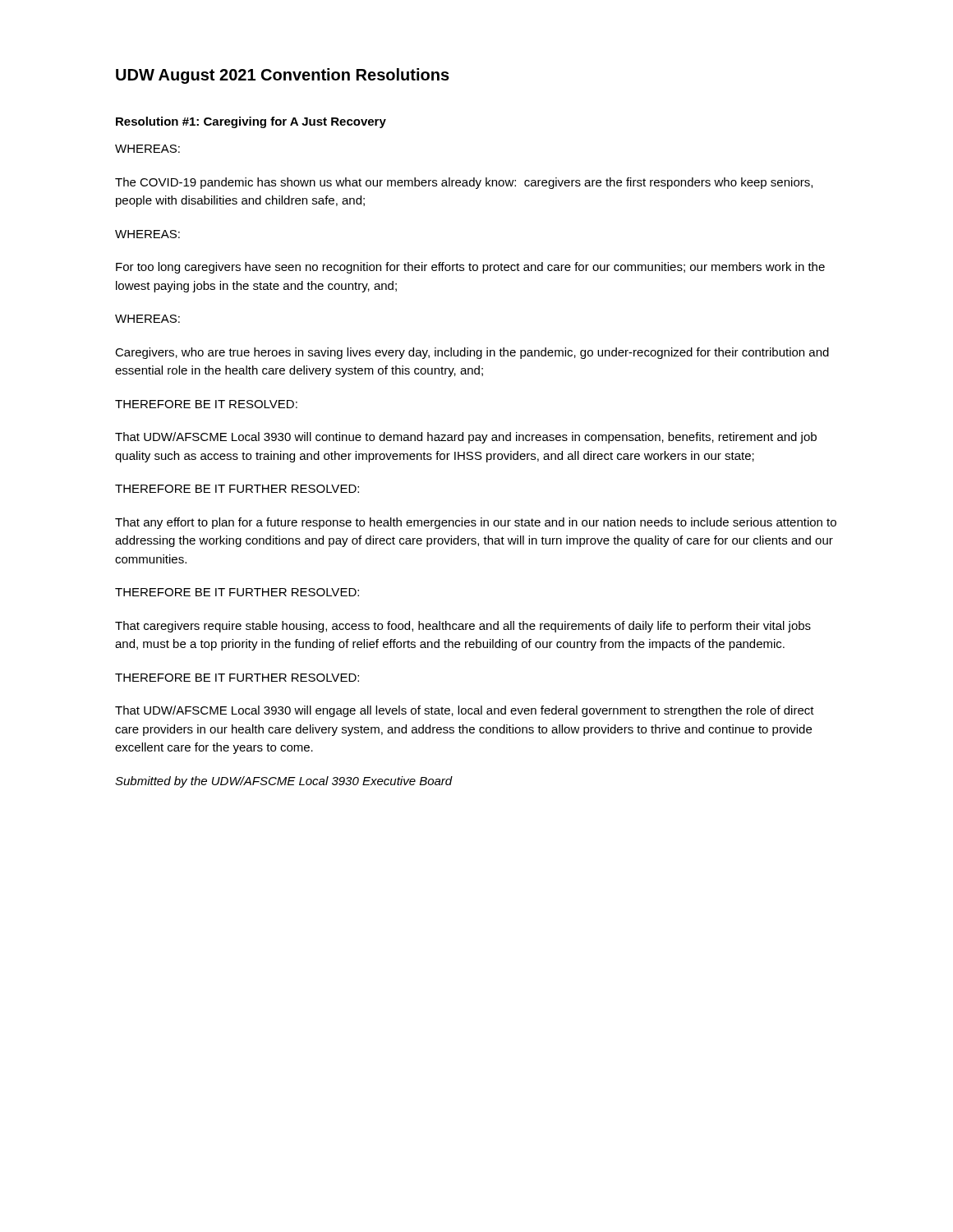
Task: Point to the block beginning "That caregivers require stable"
Action: [463, 634]
